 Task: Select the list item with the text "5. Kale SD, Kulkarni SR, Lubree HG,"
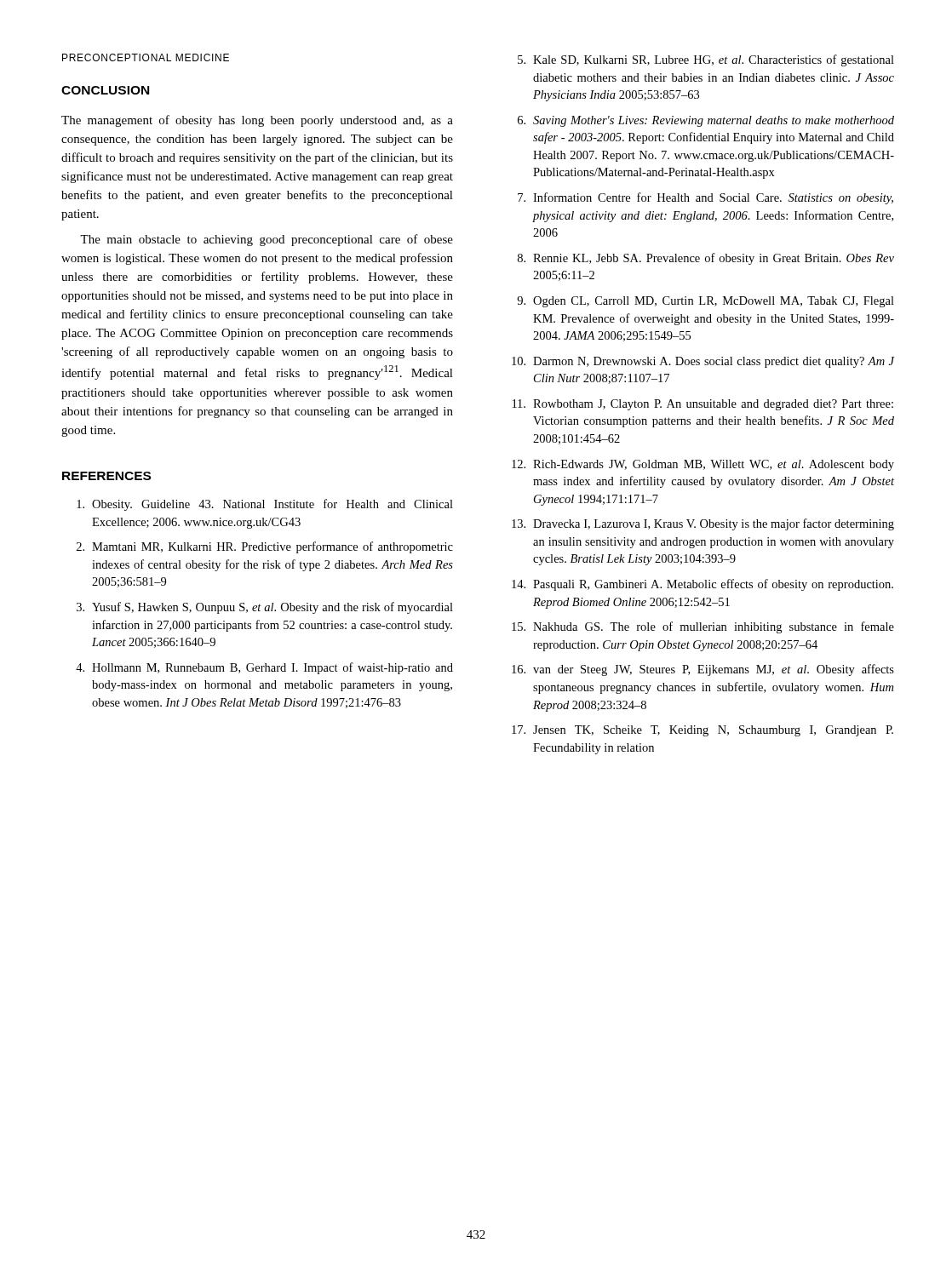coord(698,77)
